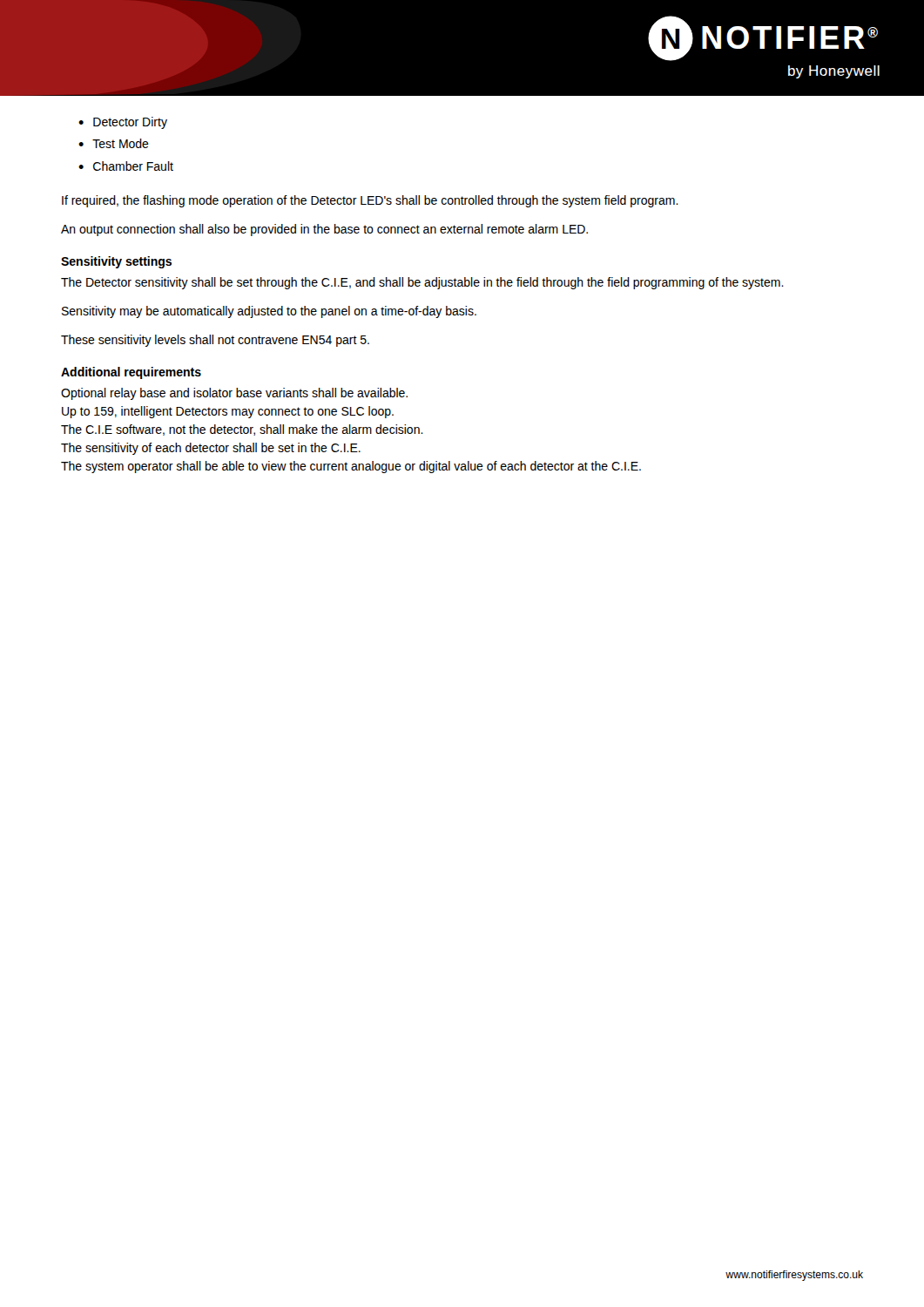
Task: Find the text starting "Sensitivity settings"
Action: [x=117, y=262]
